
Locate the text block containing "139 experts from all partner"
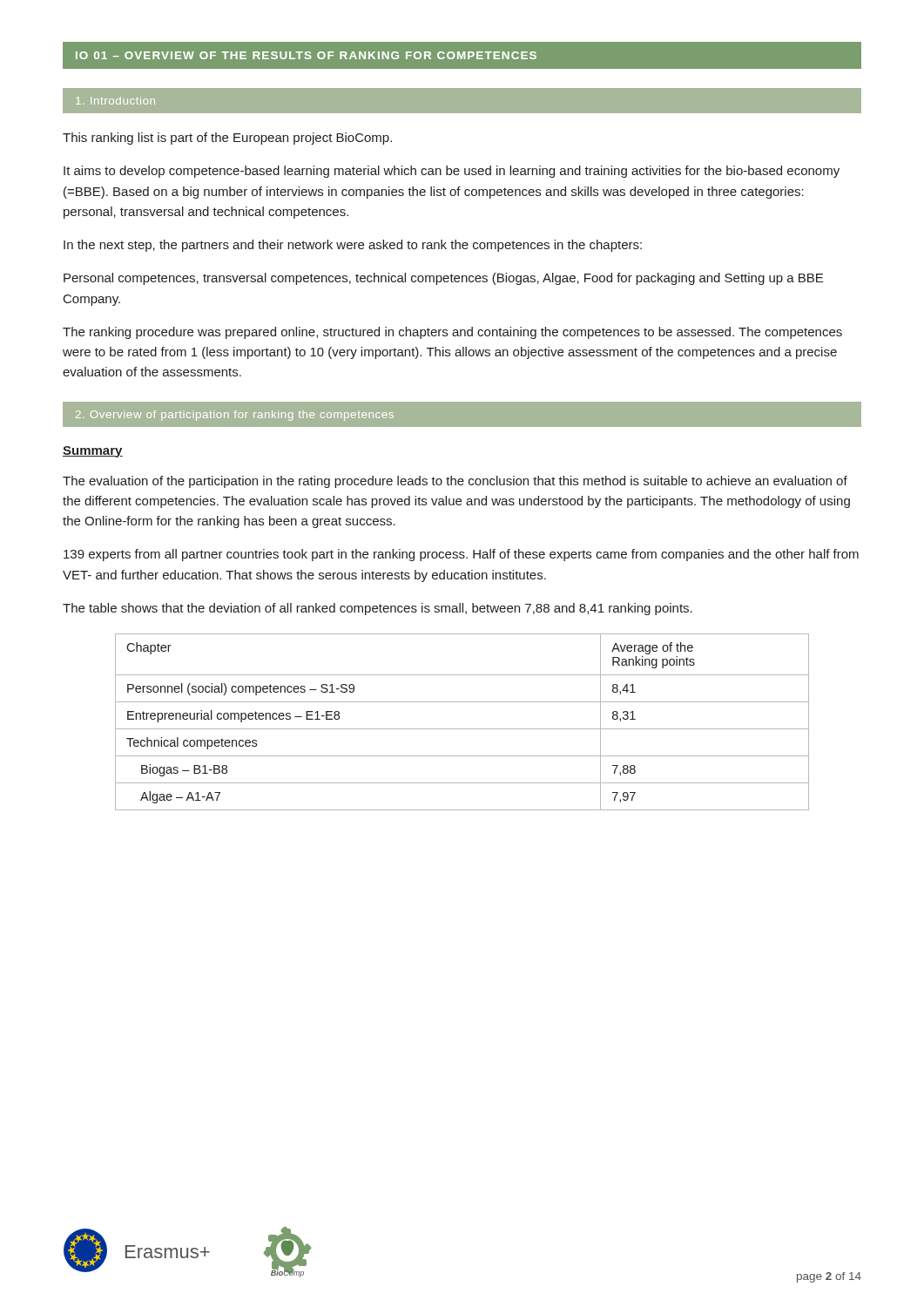click(x=462, y=564)
